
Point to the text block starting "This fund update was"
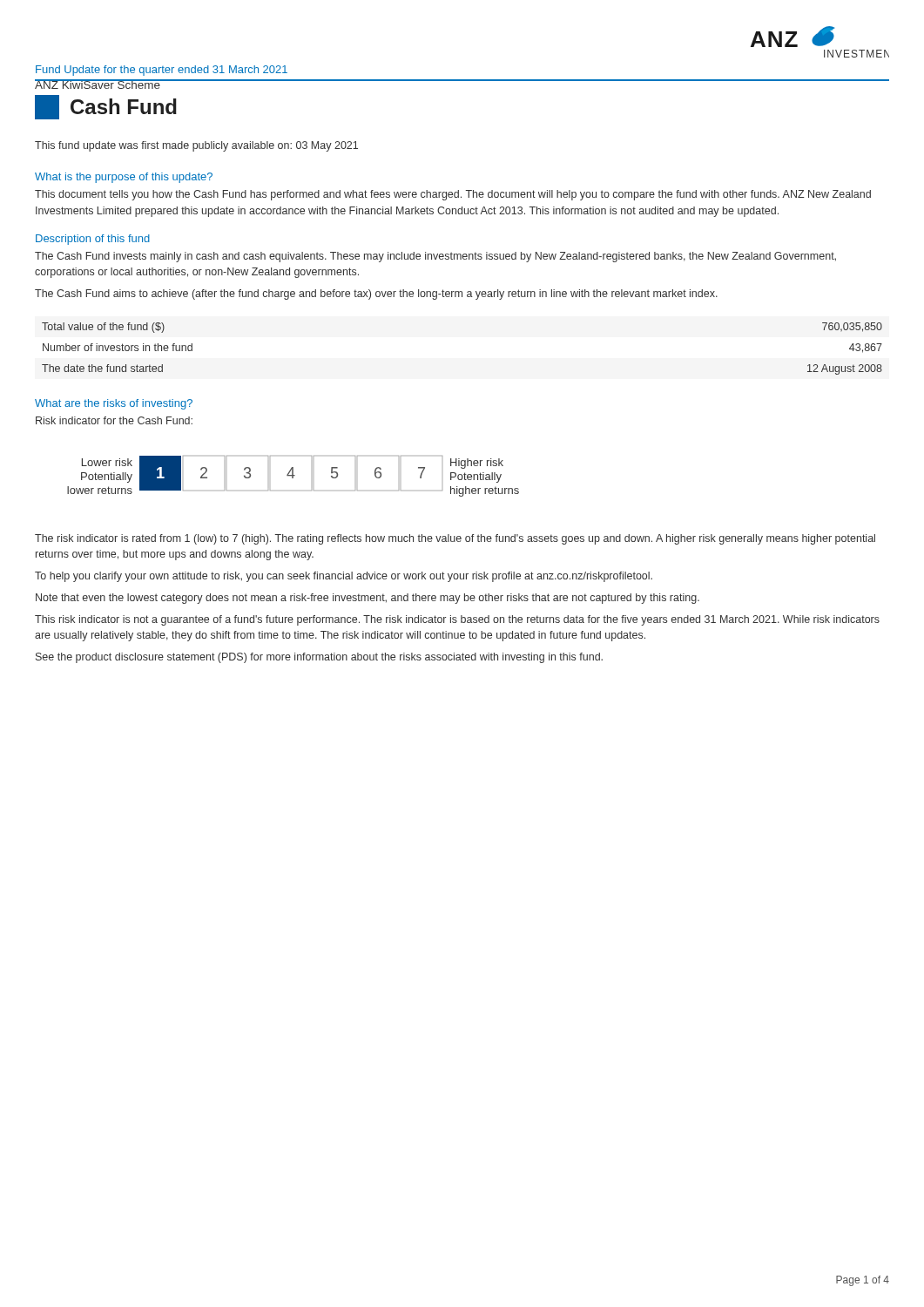(x=197, y=146)
